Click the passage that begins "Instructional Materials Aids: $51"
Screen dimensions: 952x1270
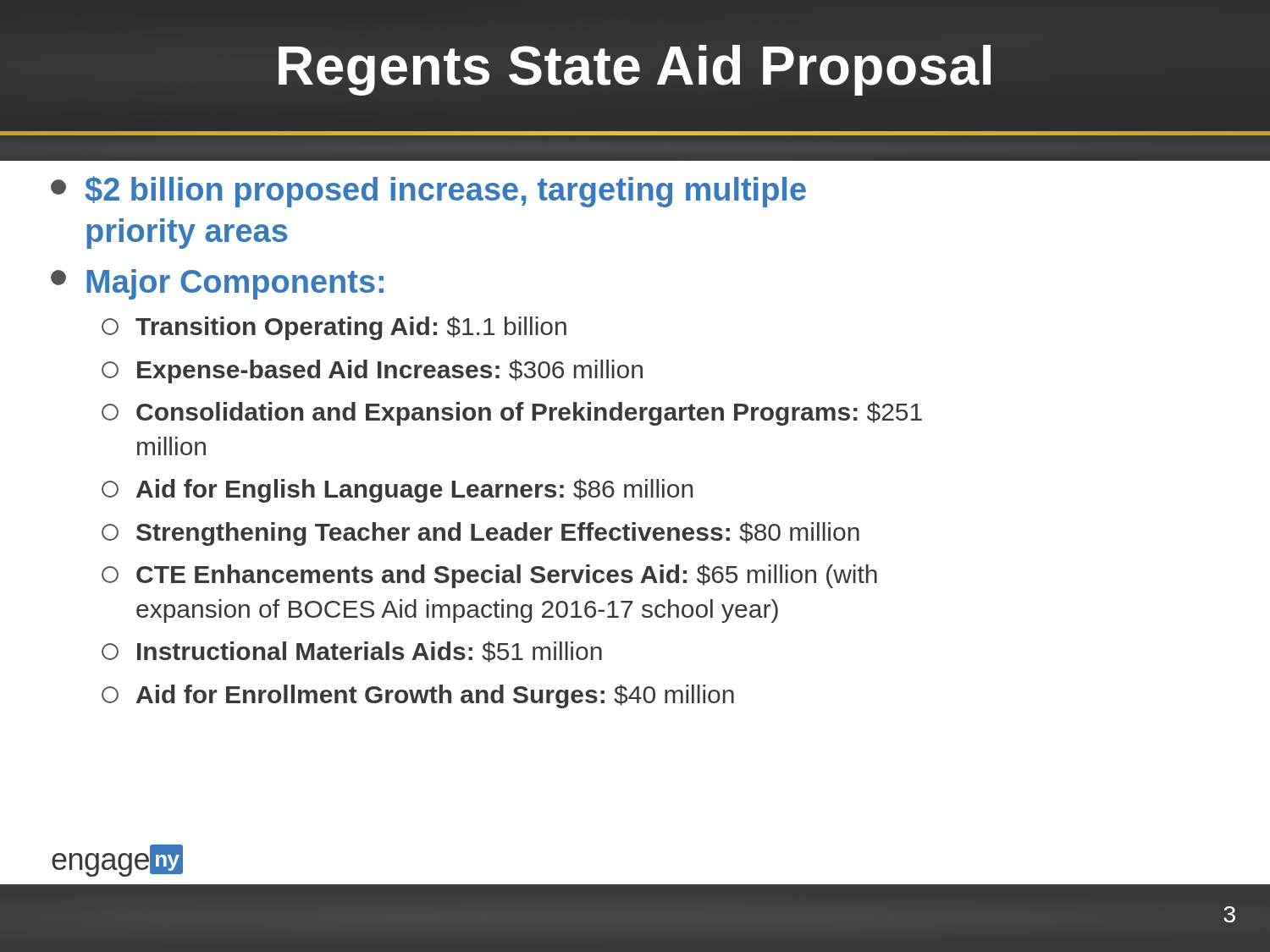352,652
